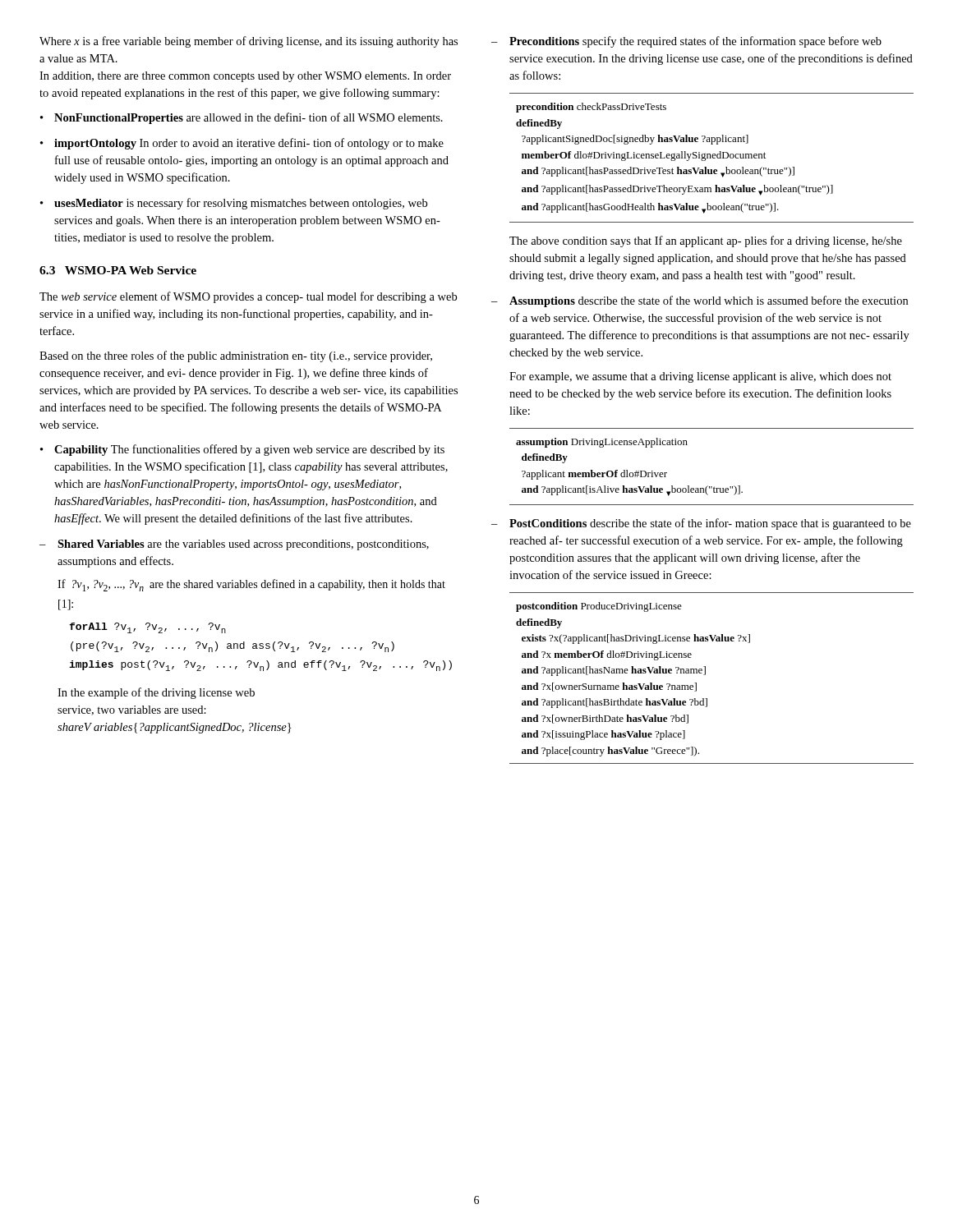Select the text block starting "For example, we assume that"
This screenshot has width=953, height=1232.
point(700,393)
